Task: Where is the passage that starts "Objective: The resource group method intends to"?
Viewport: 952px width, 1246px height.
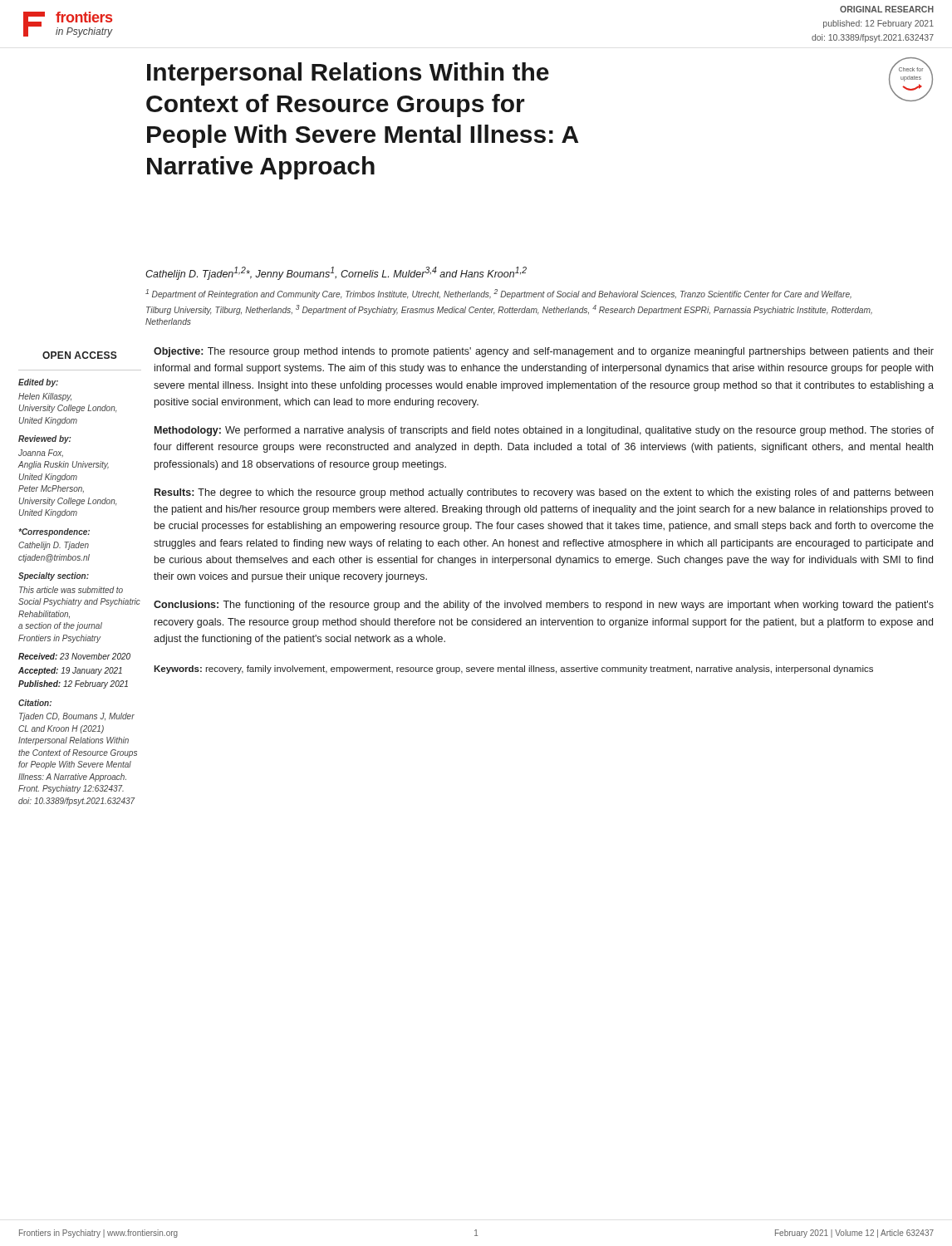Action: [544, 377]
